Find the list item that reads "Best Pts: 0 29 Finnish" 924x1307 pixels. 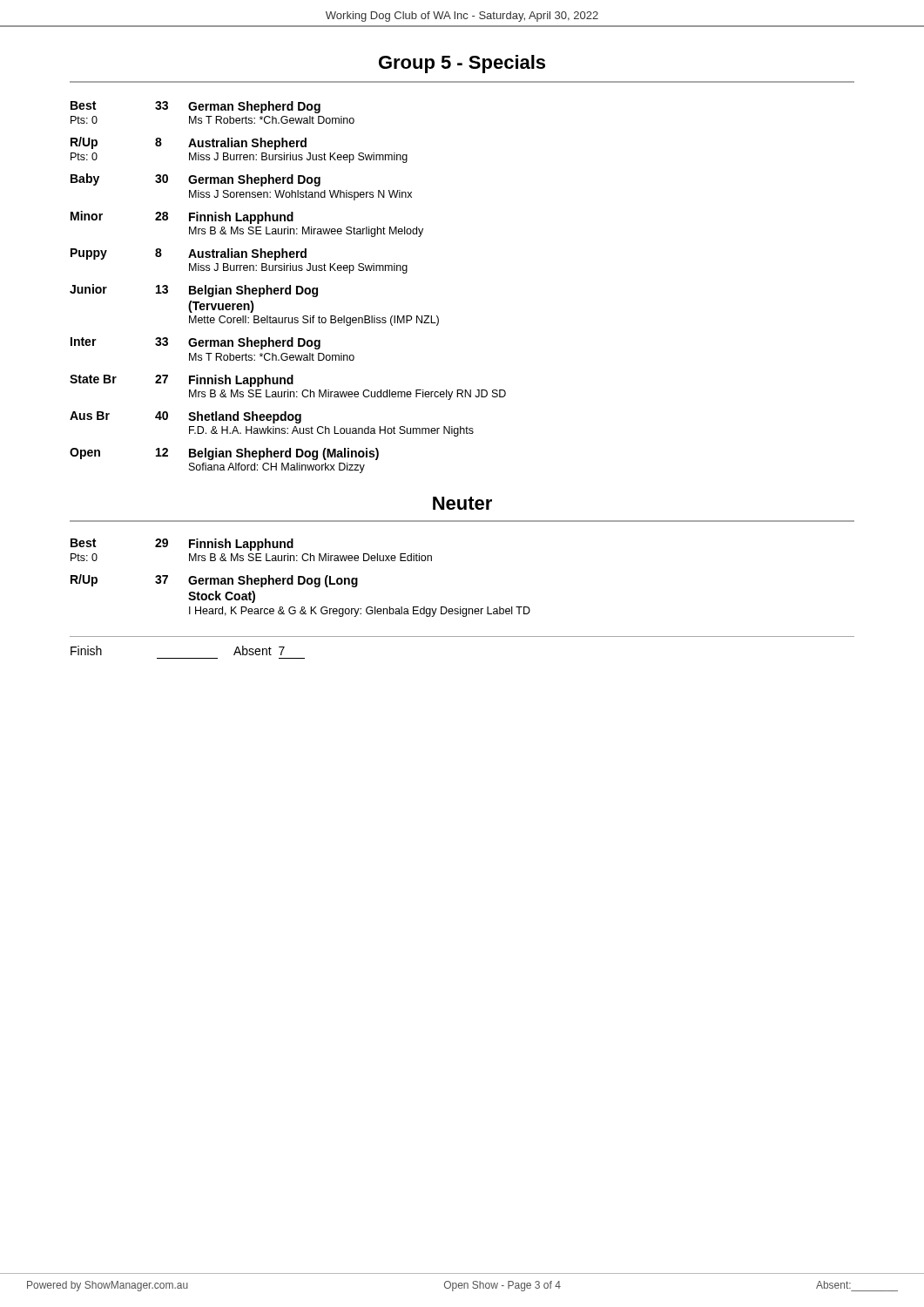(x=251, y=550)
